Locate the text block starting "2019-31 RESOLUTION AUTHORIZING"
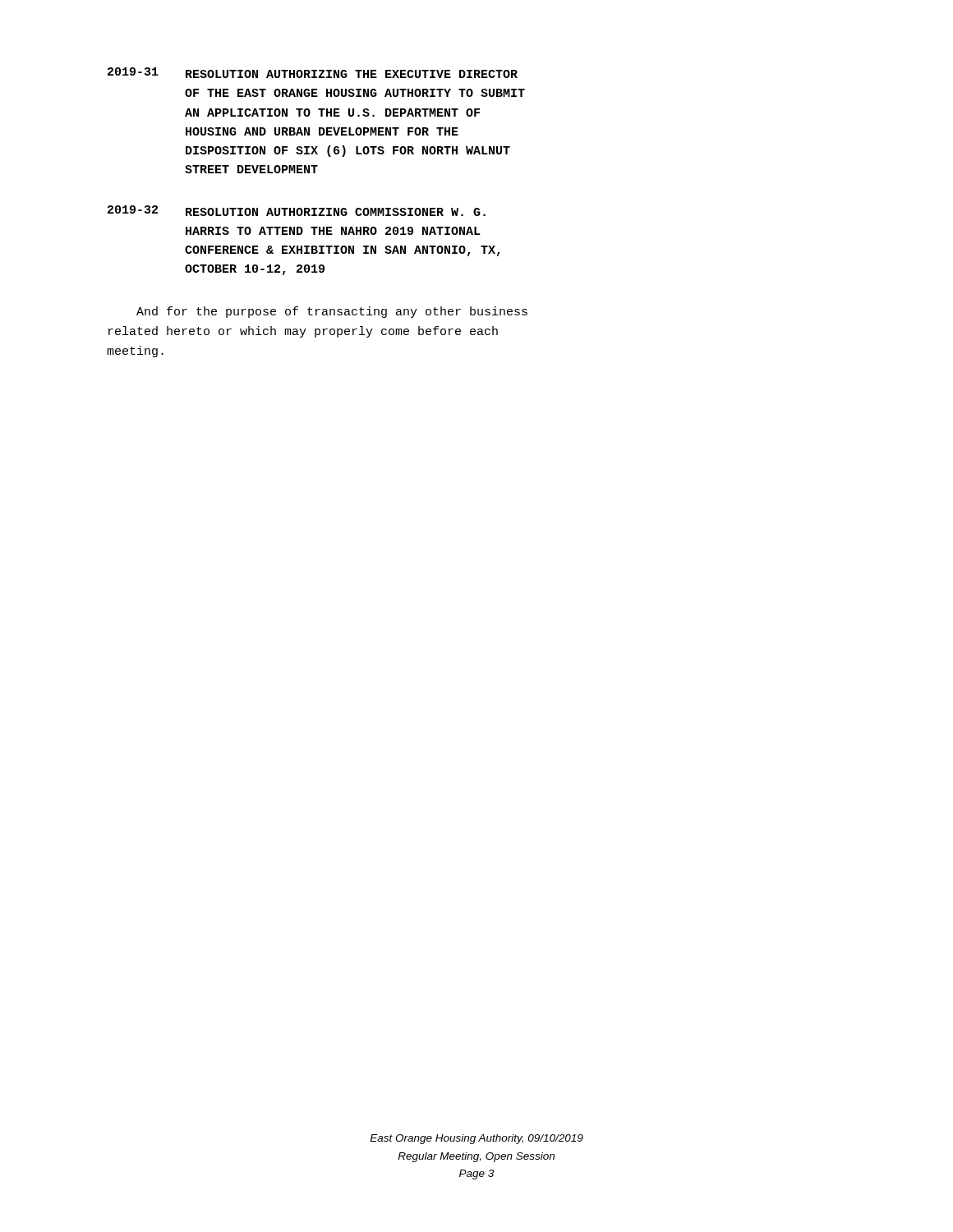This screenshot has height=1232, width=953. point(316,123)
